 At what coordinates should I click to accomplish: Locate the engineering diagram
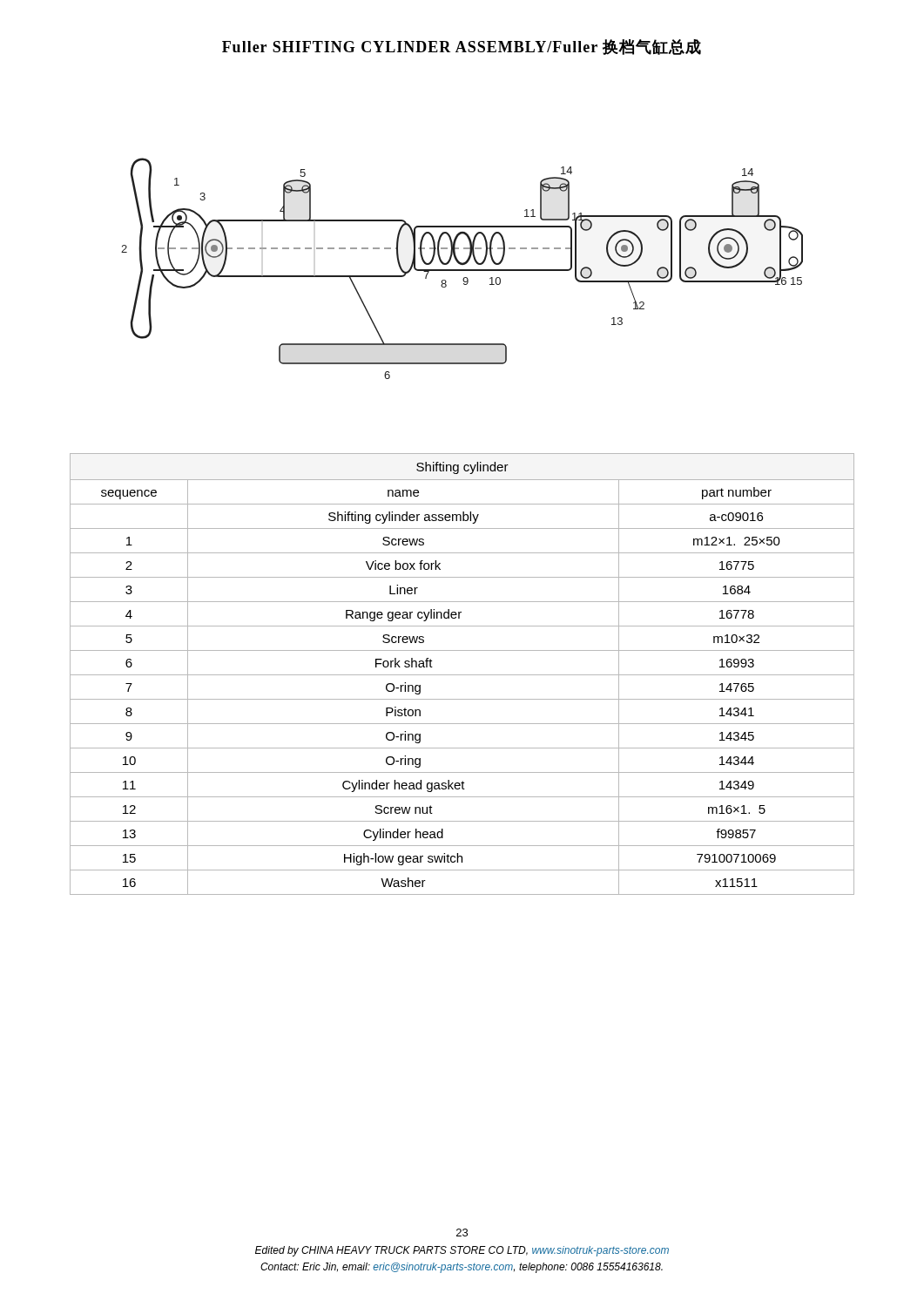[x=462, y=253]
